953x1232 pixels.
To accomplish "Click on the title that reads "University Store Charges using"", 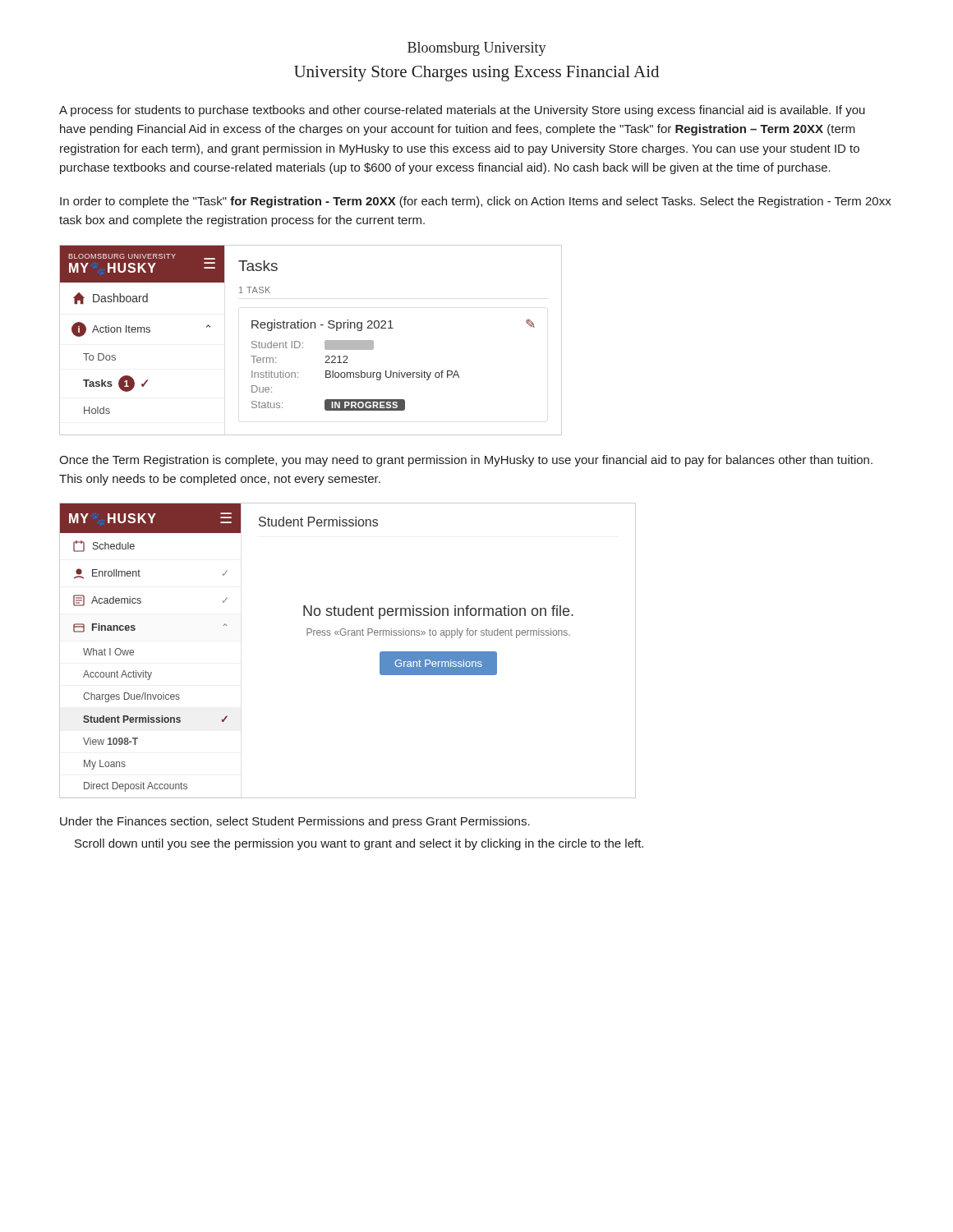I will pos(476,71).
